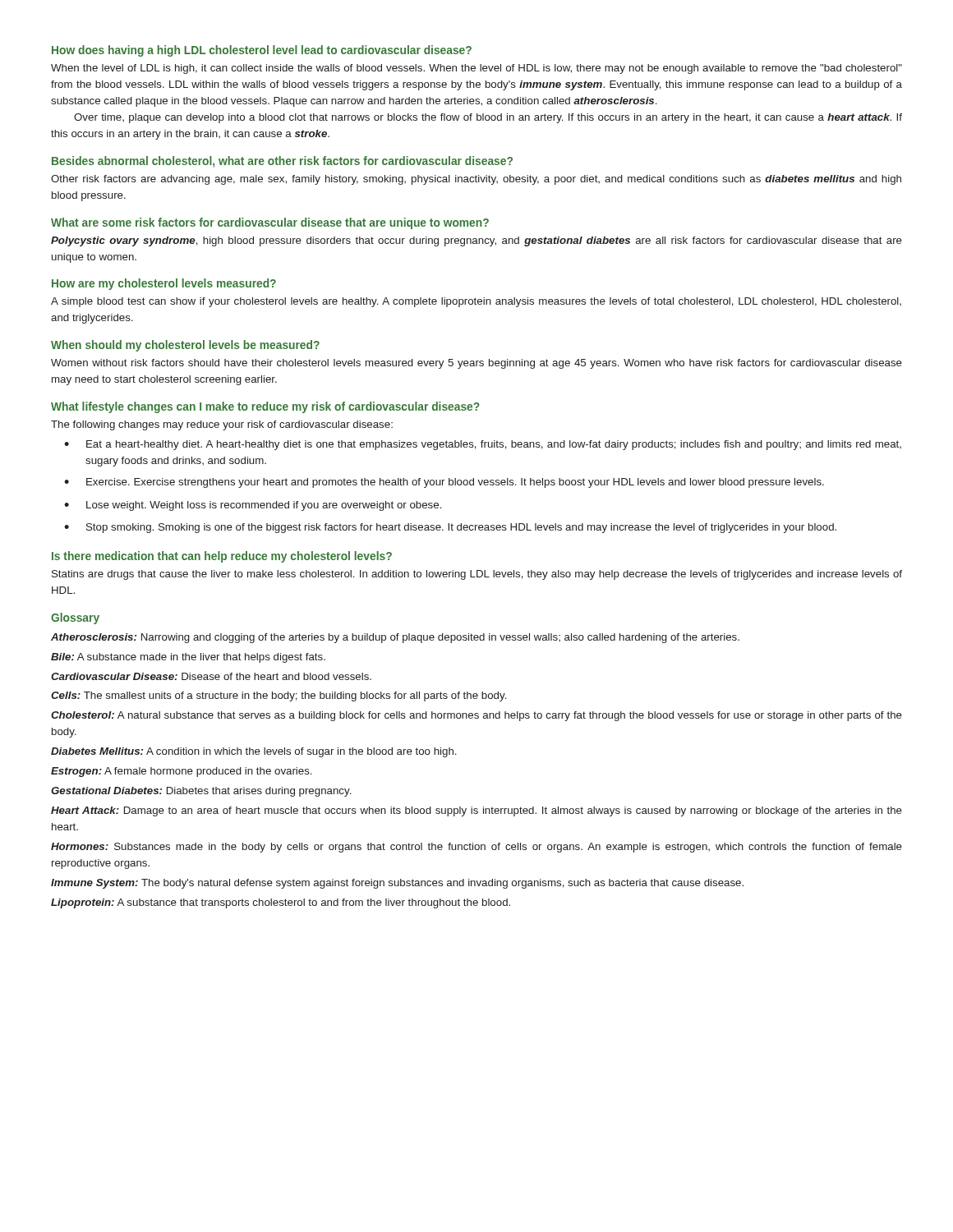Point to the section header beginning "What lifestyle changes can I make"

pyautogui.click(x=265, y=407)
